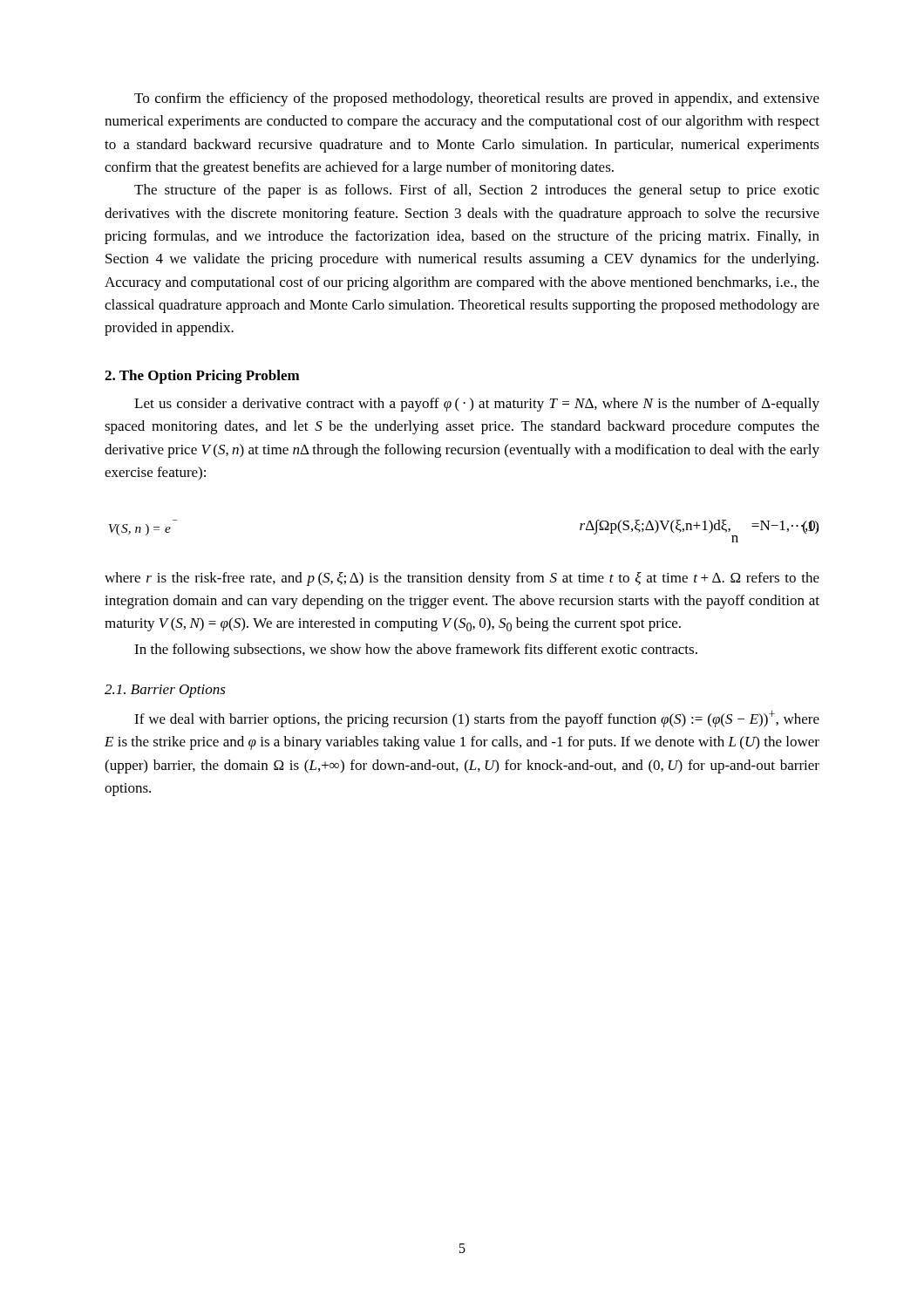Select the text block with the text "If we deal with"

[462, 752]
